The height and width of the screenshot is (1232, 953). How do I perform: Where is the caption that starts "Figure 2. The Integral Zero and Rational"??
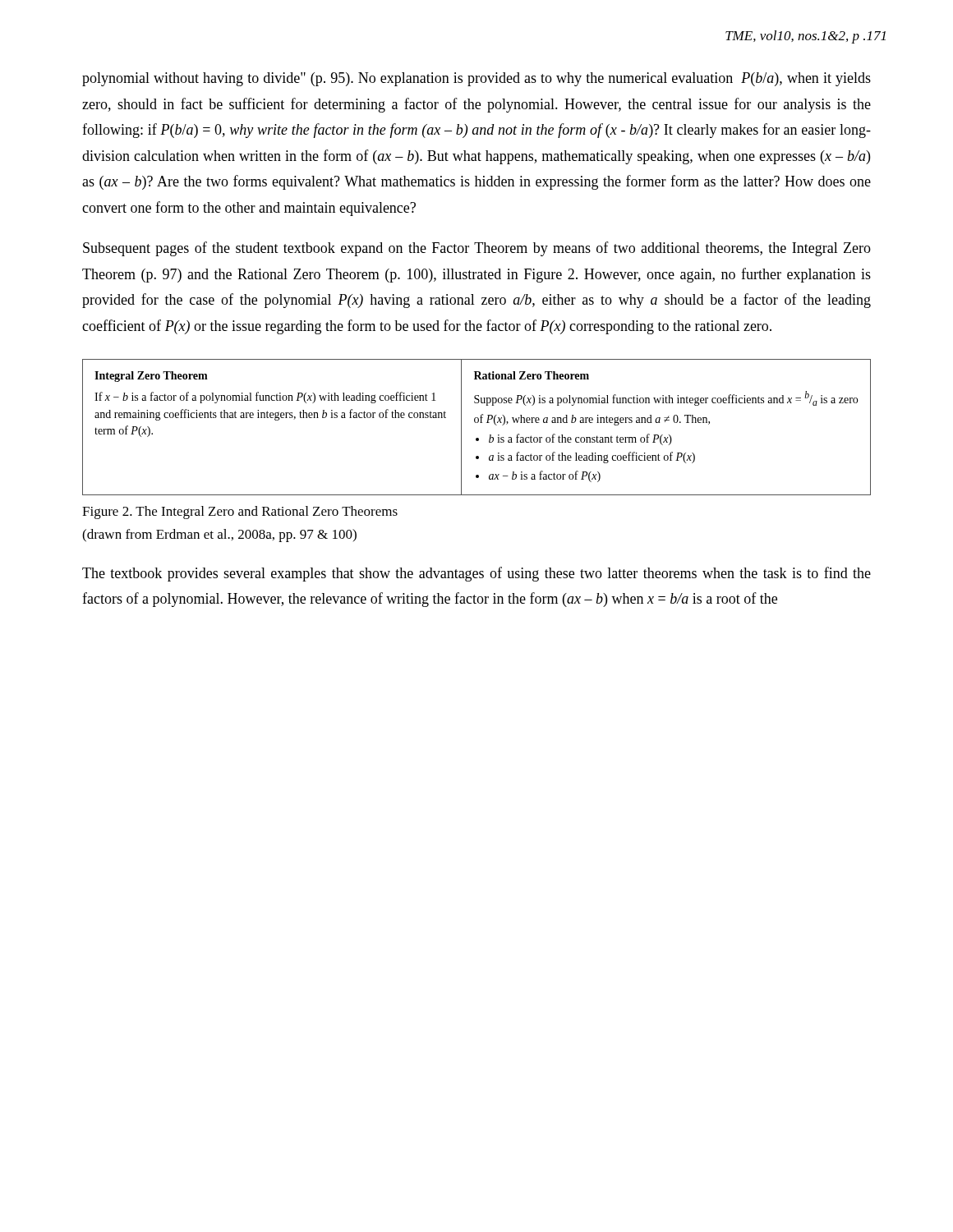[x=240, y=523]
